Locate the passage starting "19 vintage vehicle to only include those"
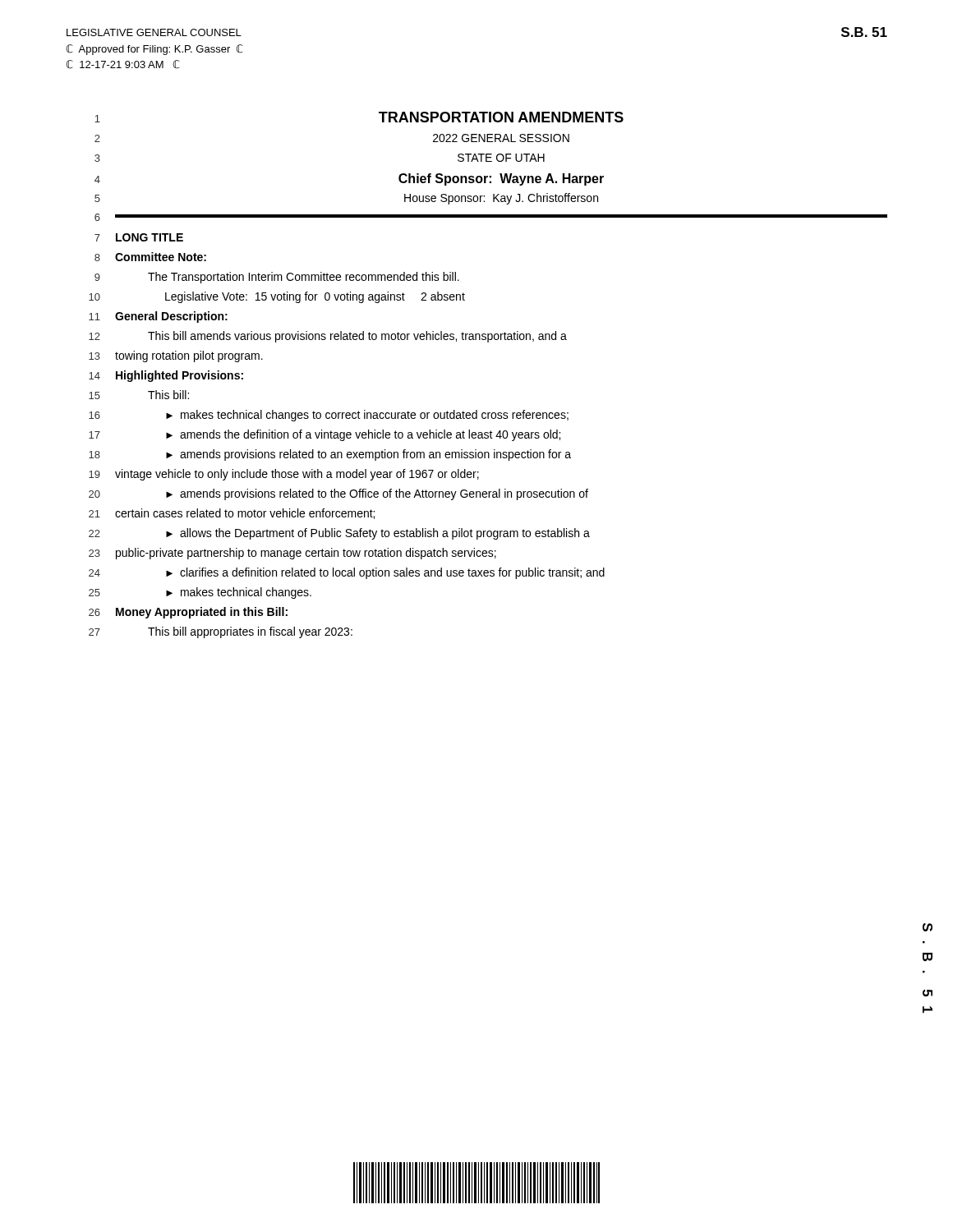This screenshot has height=1232, width=953. click(476, 474)
